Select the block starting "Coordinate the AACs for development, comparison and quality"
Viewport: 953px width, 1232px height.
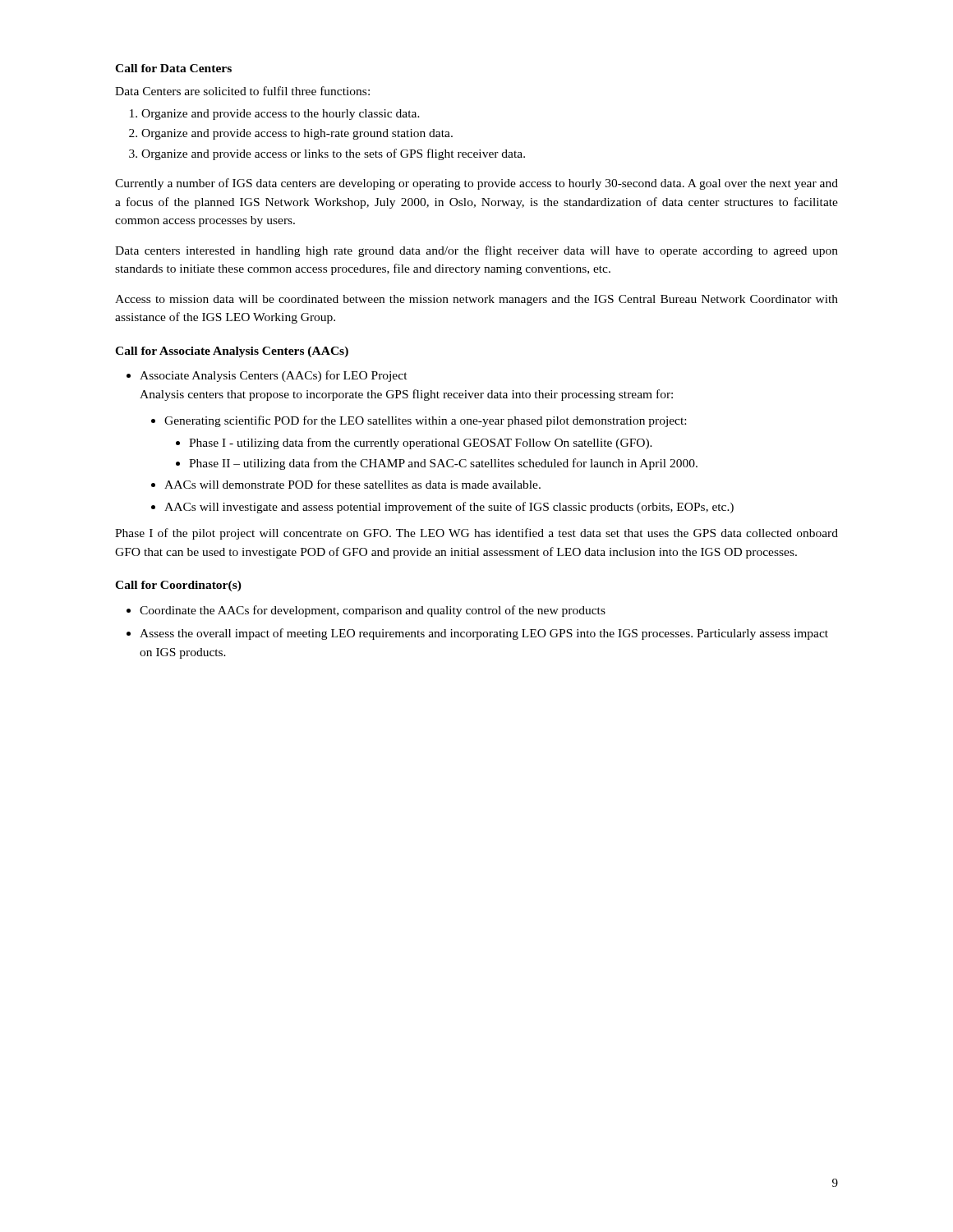pyautogui.click(x=373, y=610)
